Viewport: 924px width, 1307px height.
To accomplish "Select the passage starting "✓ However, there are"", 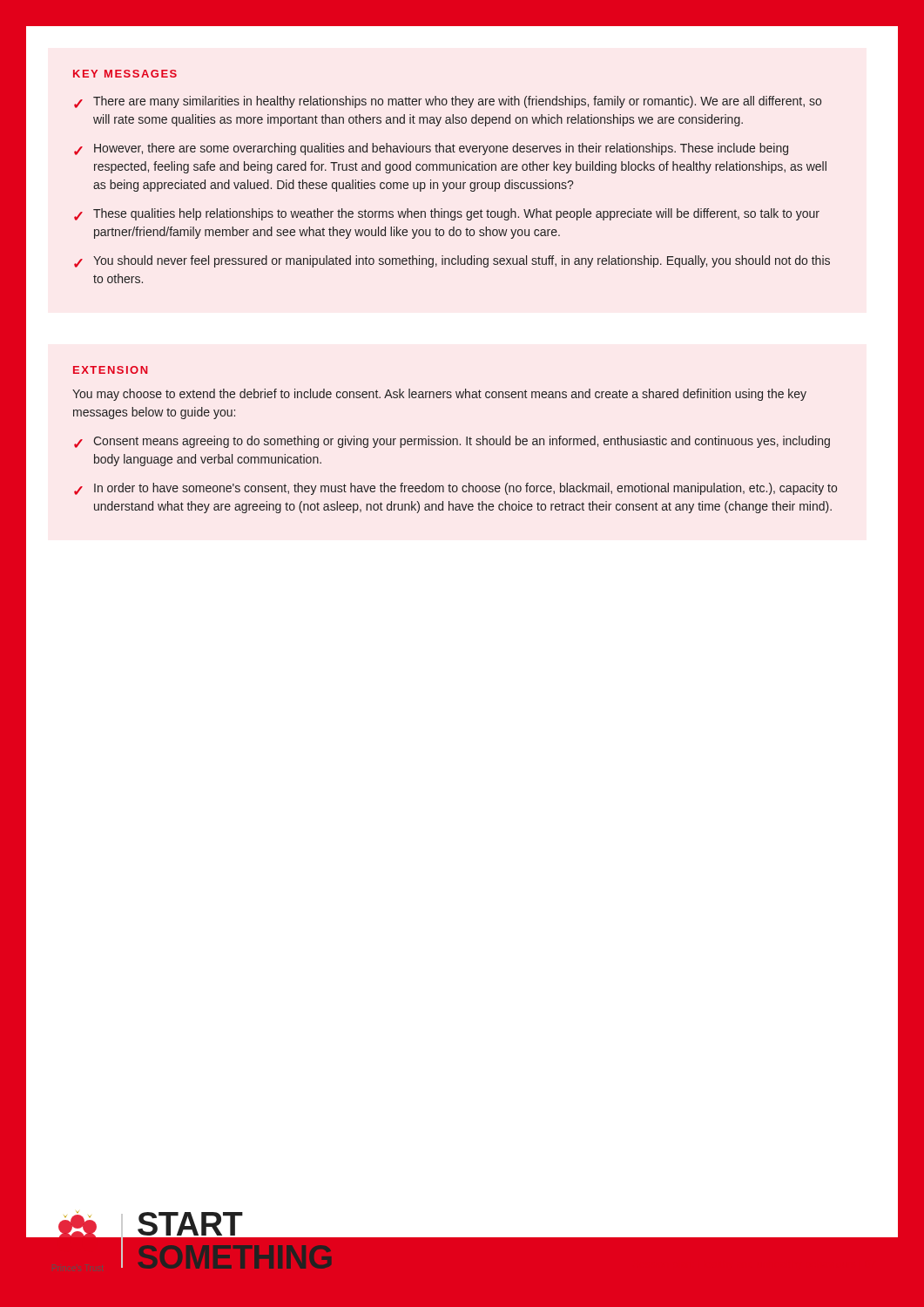I will [457, 167].
